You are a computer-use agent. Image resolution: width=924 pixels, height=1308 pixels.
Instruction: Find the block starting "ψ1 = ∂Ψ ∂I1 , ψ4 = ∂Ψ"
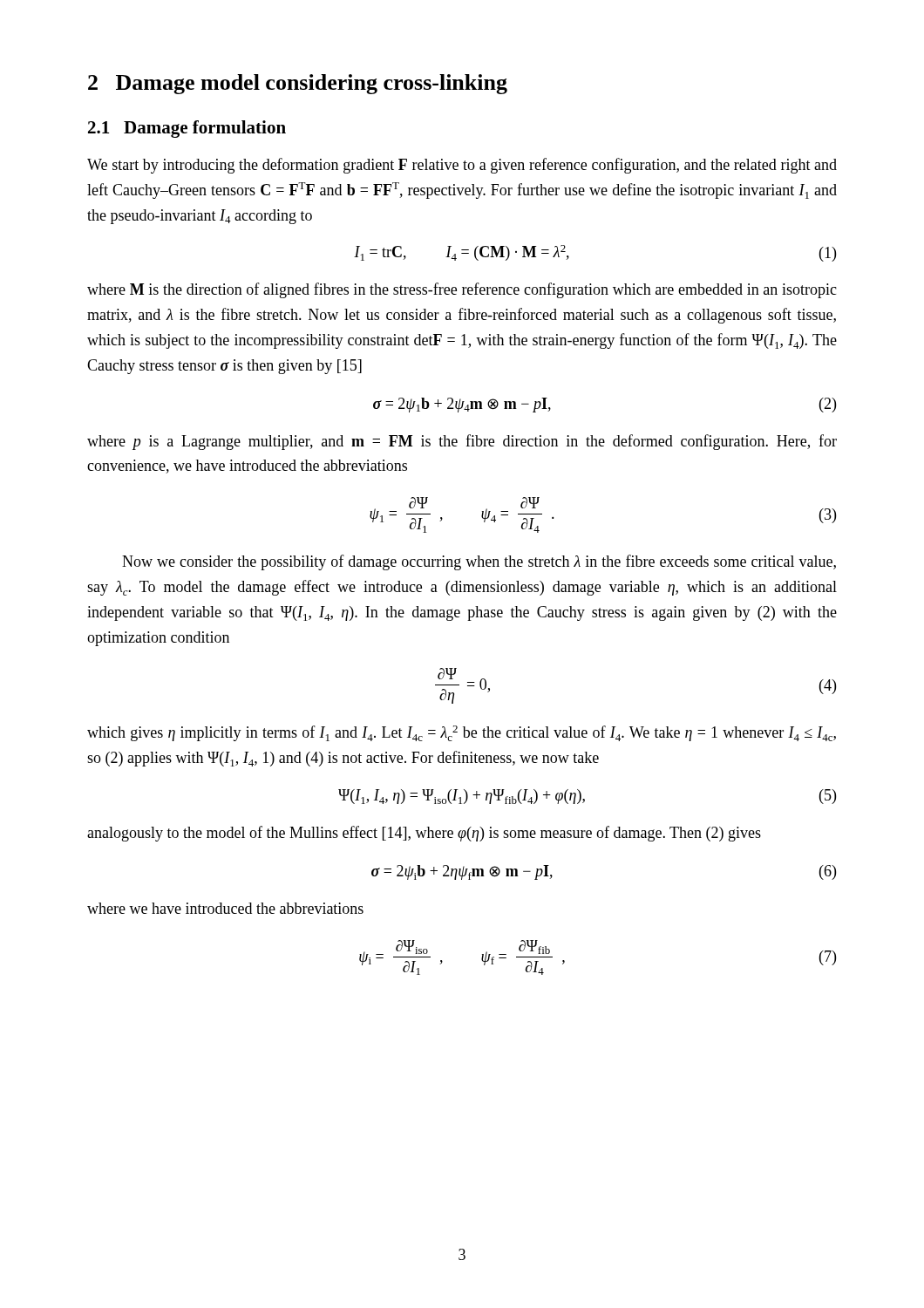tap(462, 514)
